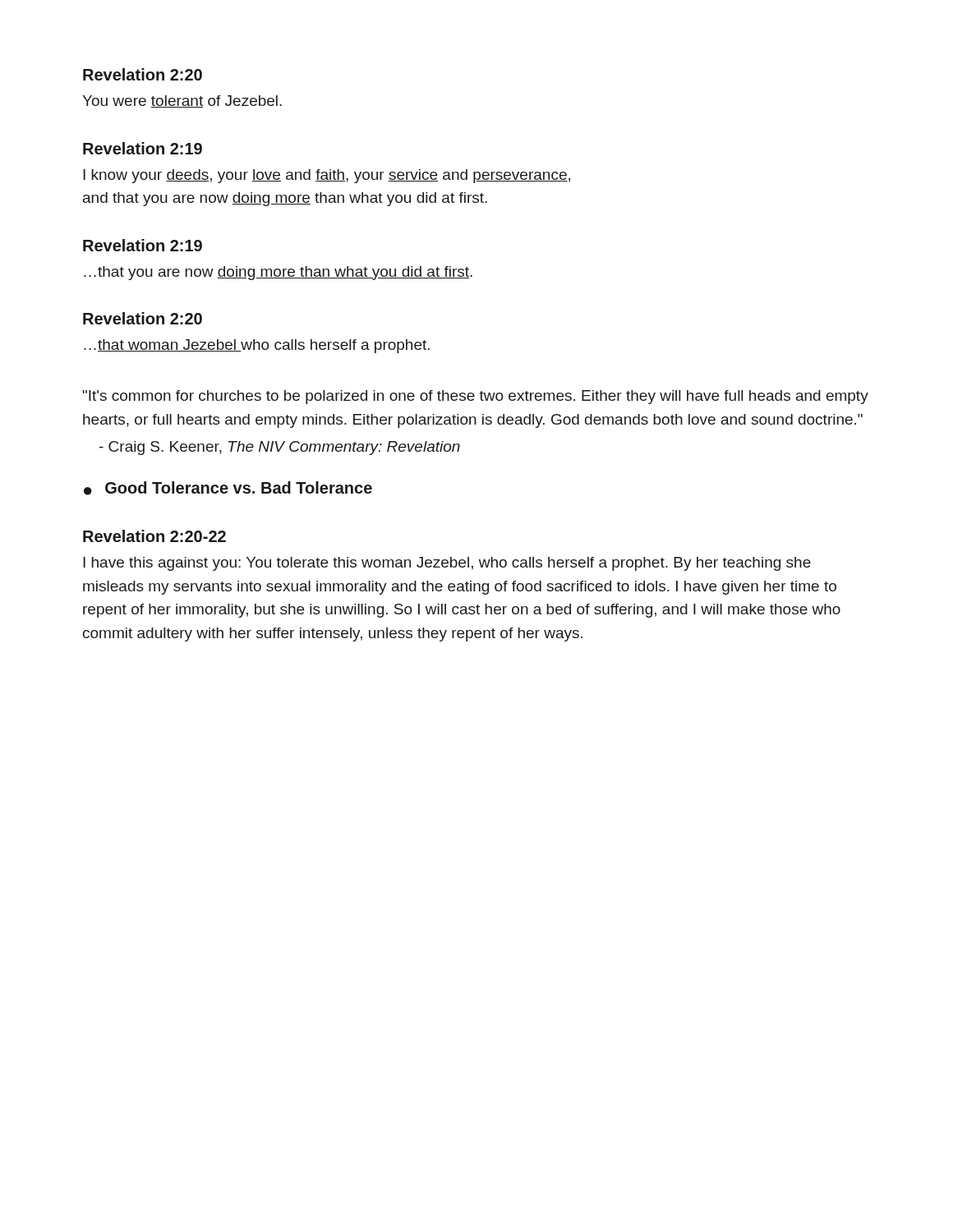953x1232 pixels.
Task: Navigate to the text starting "You were tolerant of"
Action: coord(183,101)
